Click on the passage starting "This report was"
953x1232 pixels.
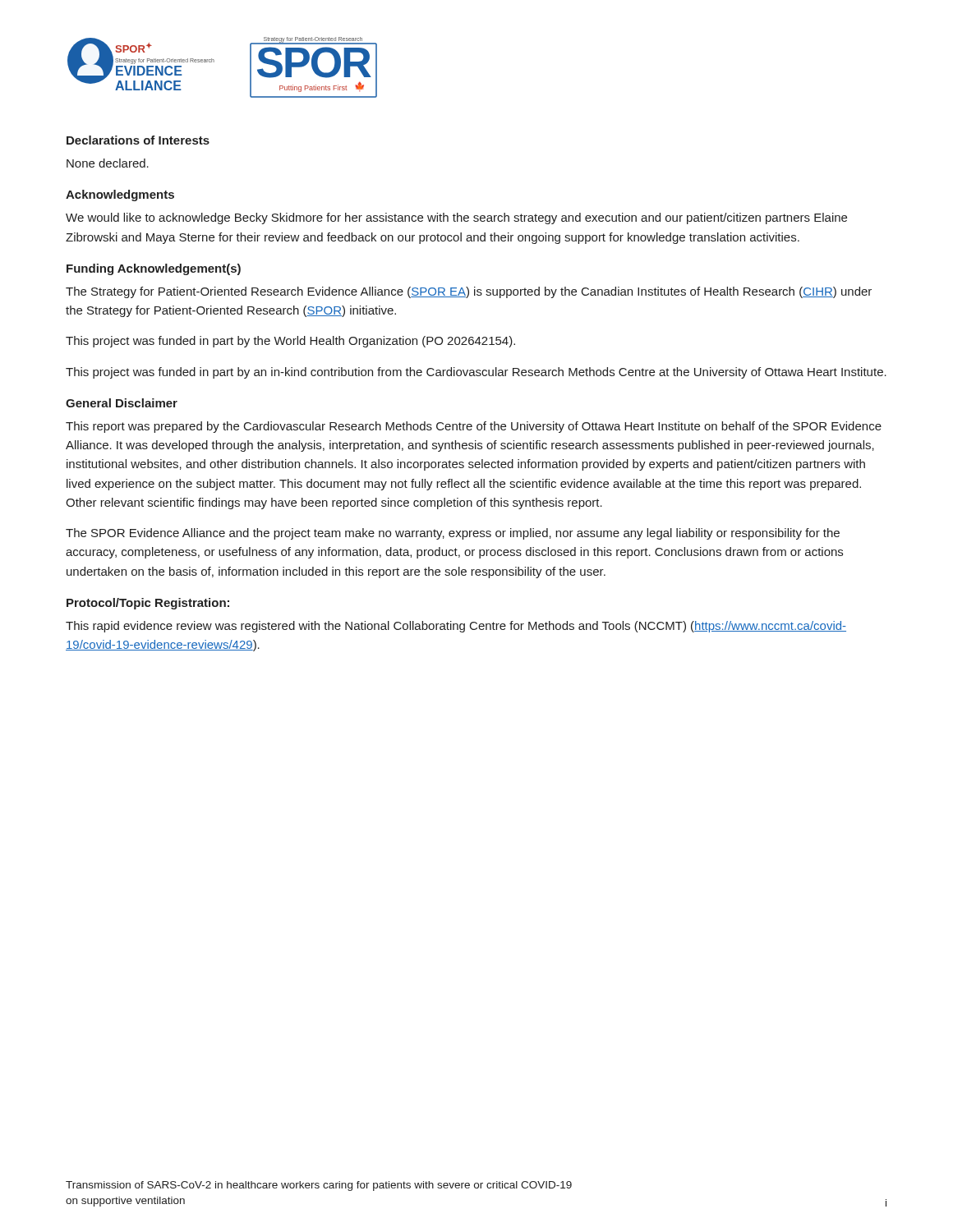point(474,464)
